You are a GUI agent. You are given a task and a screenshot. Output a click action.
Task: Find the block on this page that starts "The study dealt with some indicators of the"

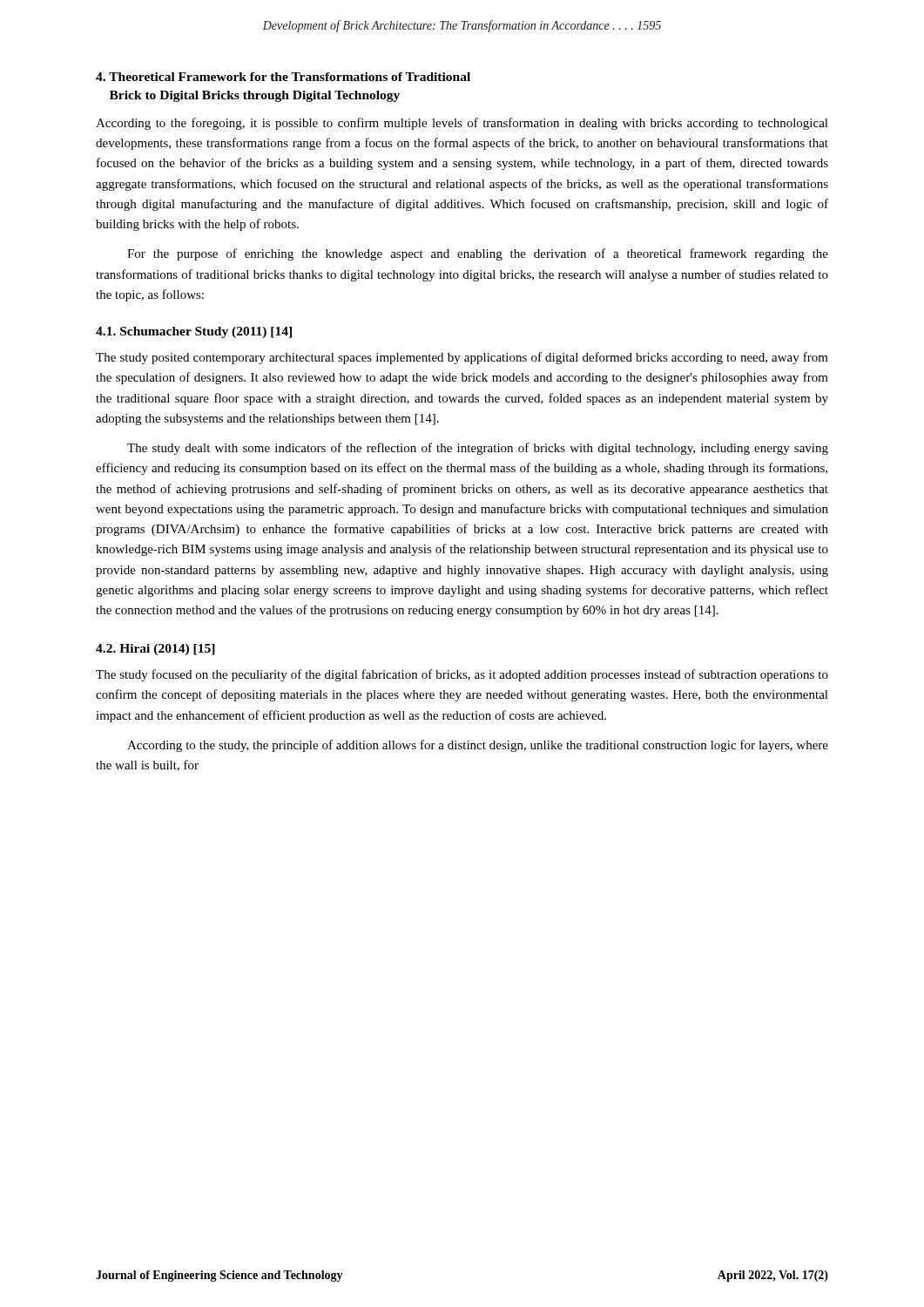click(x=462, y=529)
